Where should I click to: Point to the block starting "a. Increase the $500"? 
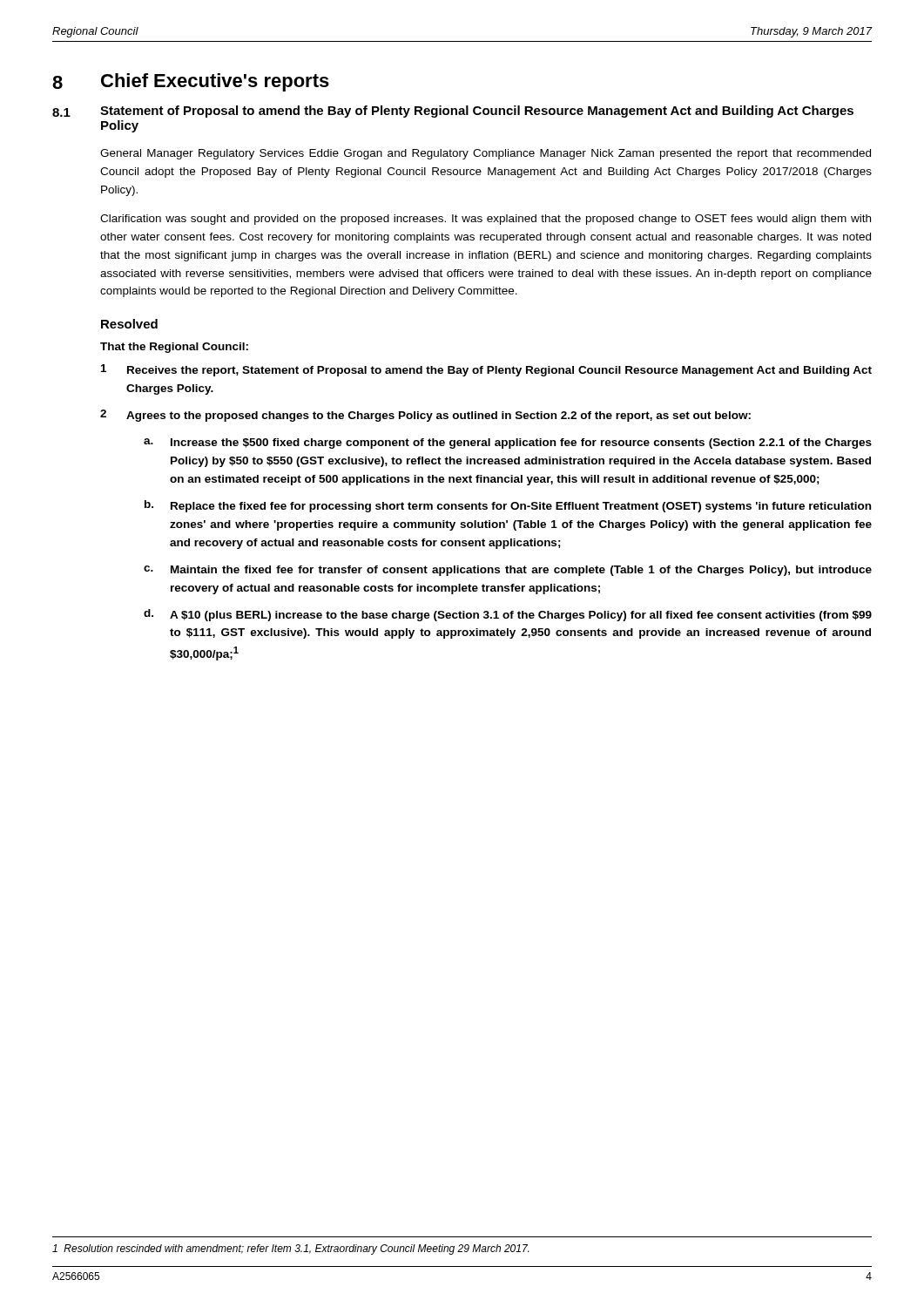pyautogui.click(x=508, y=461)
